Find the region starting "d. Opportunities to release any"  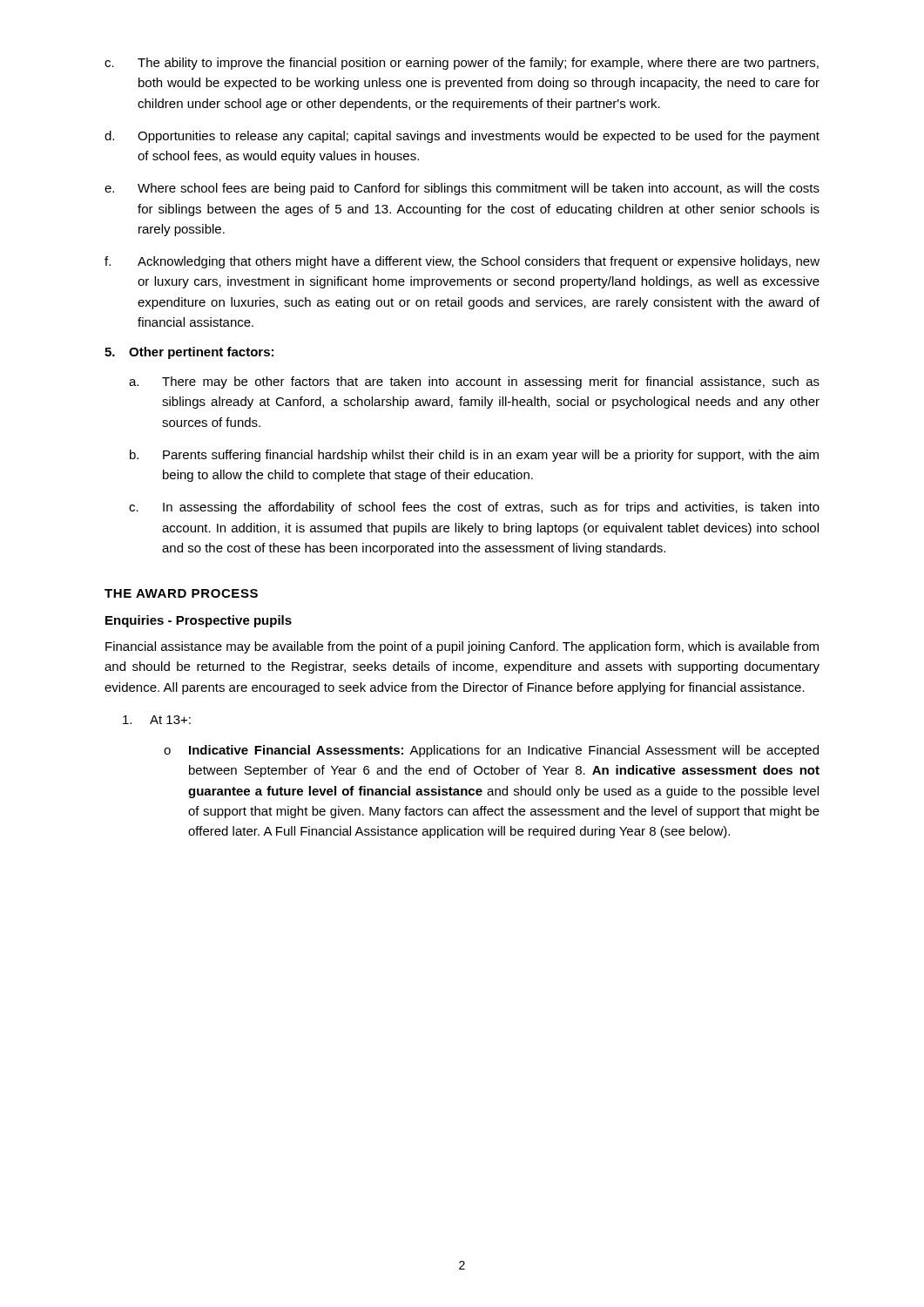462,145
